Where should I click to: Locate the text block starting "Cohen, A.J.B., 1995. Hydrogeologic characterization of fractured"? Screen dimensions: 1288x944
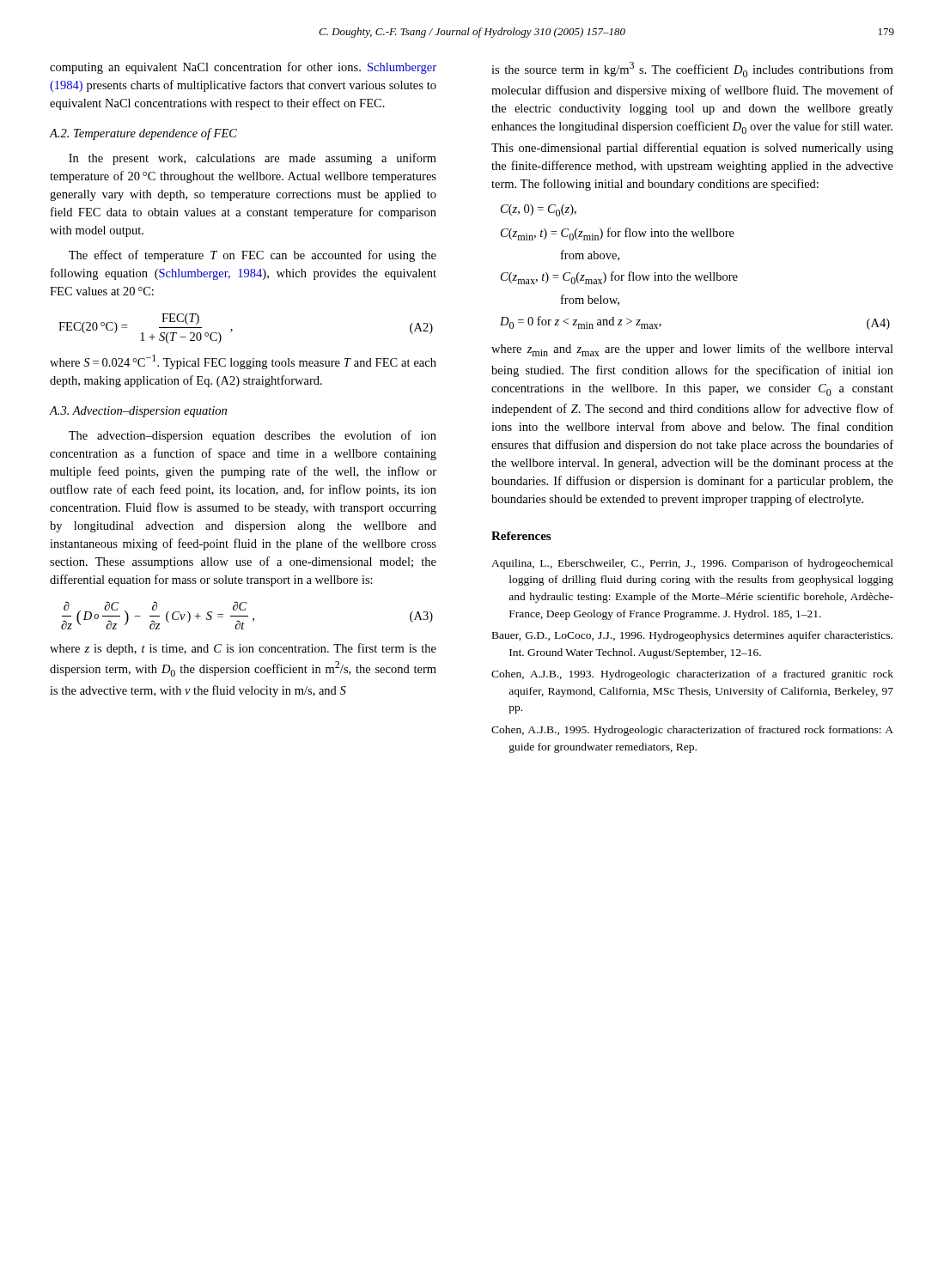coord(692,738)
